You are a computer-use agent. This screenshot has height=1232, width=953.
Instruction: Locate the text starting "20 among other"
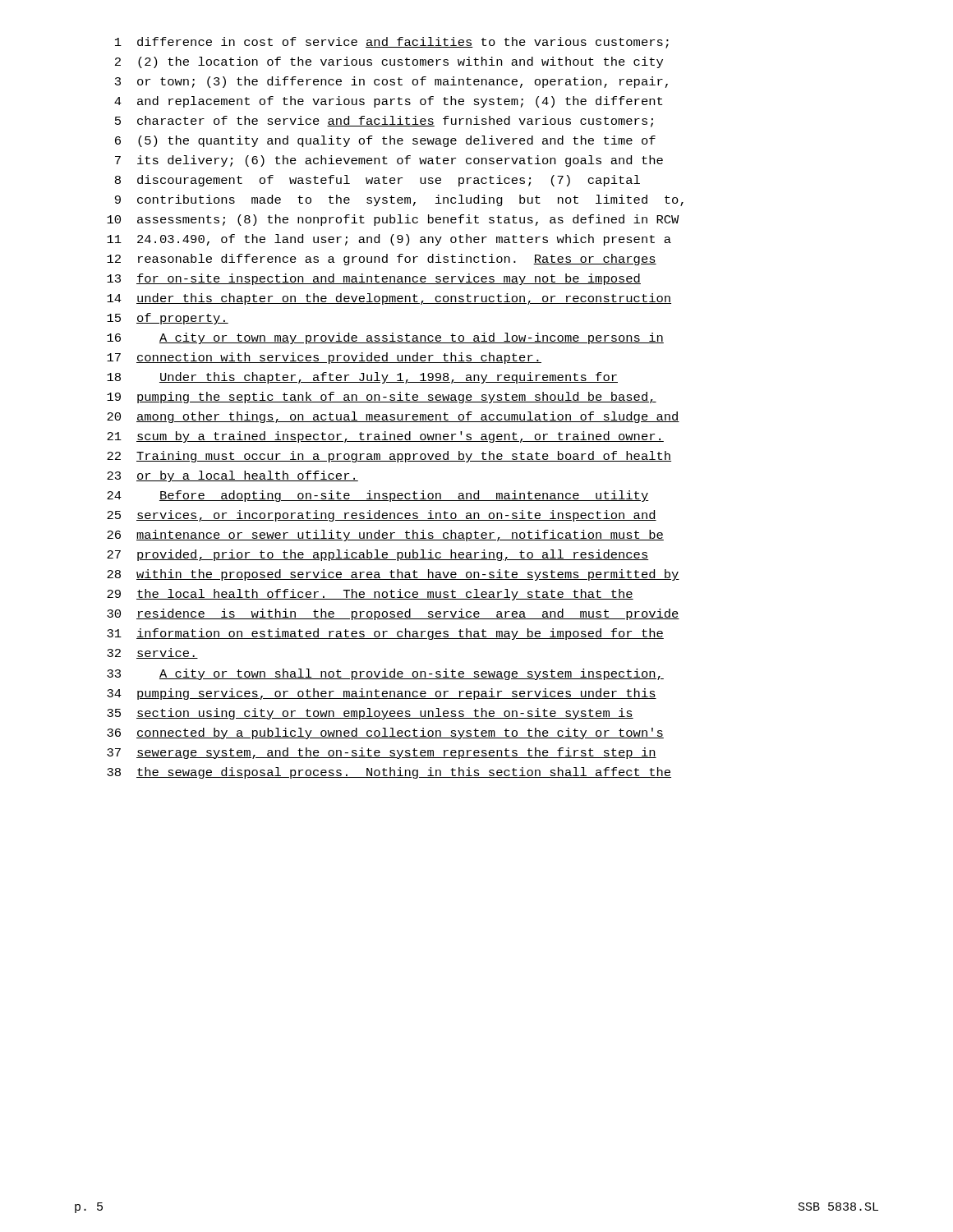(485, 418)
